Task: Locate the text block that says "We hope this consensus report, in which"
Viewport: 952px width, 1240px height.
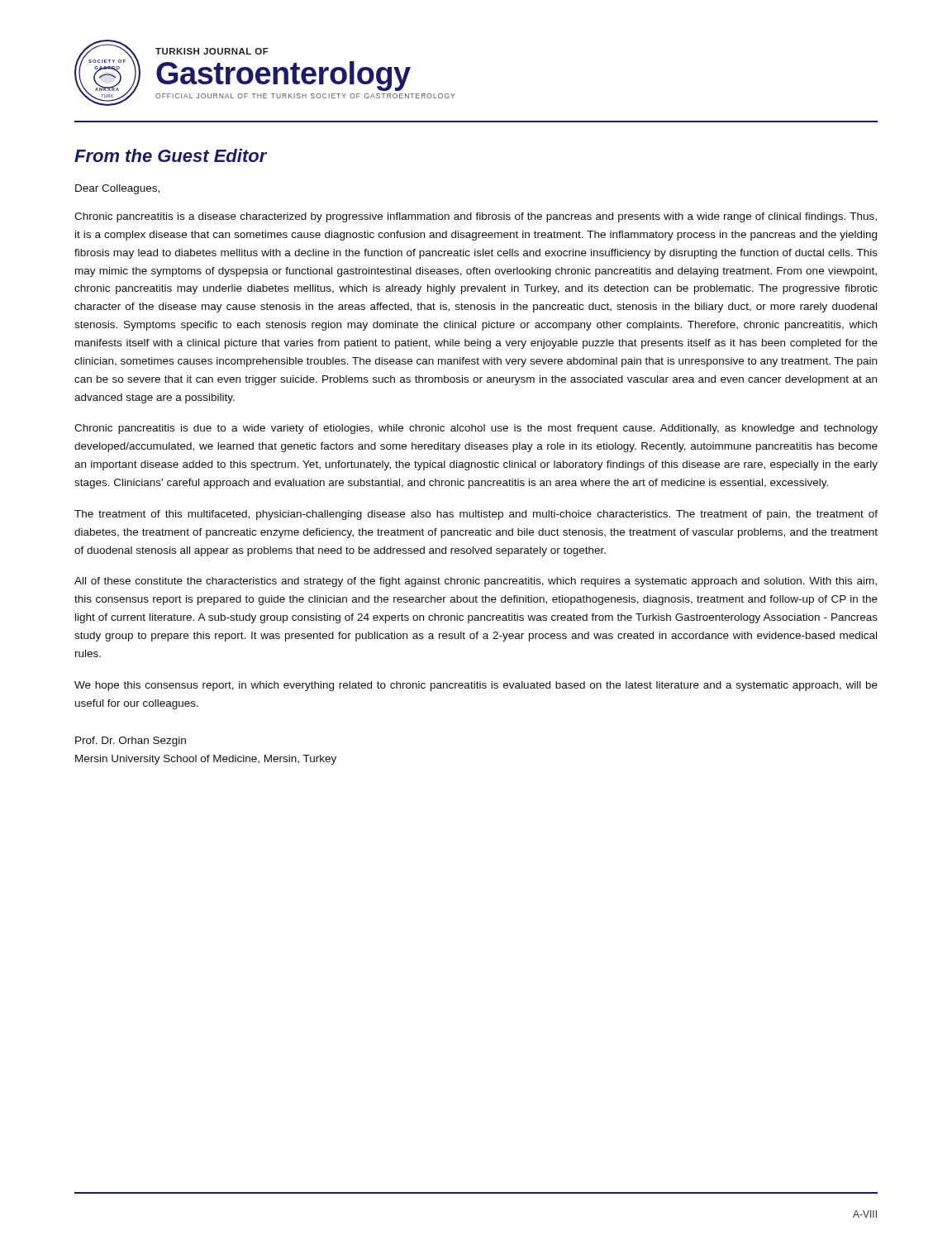Action: pyautogui.click(x=476, y=694)
